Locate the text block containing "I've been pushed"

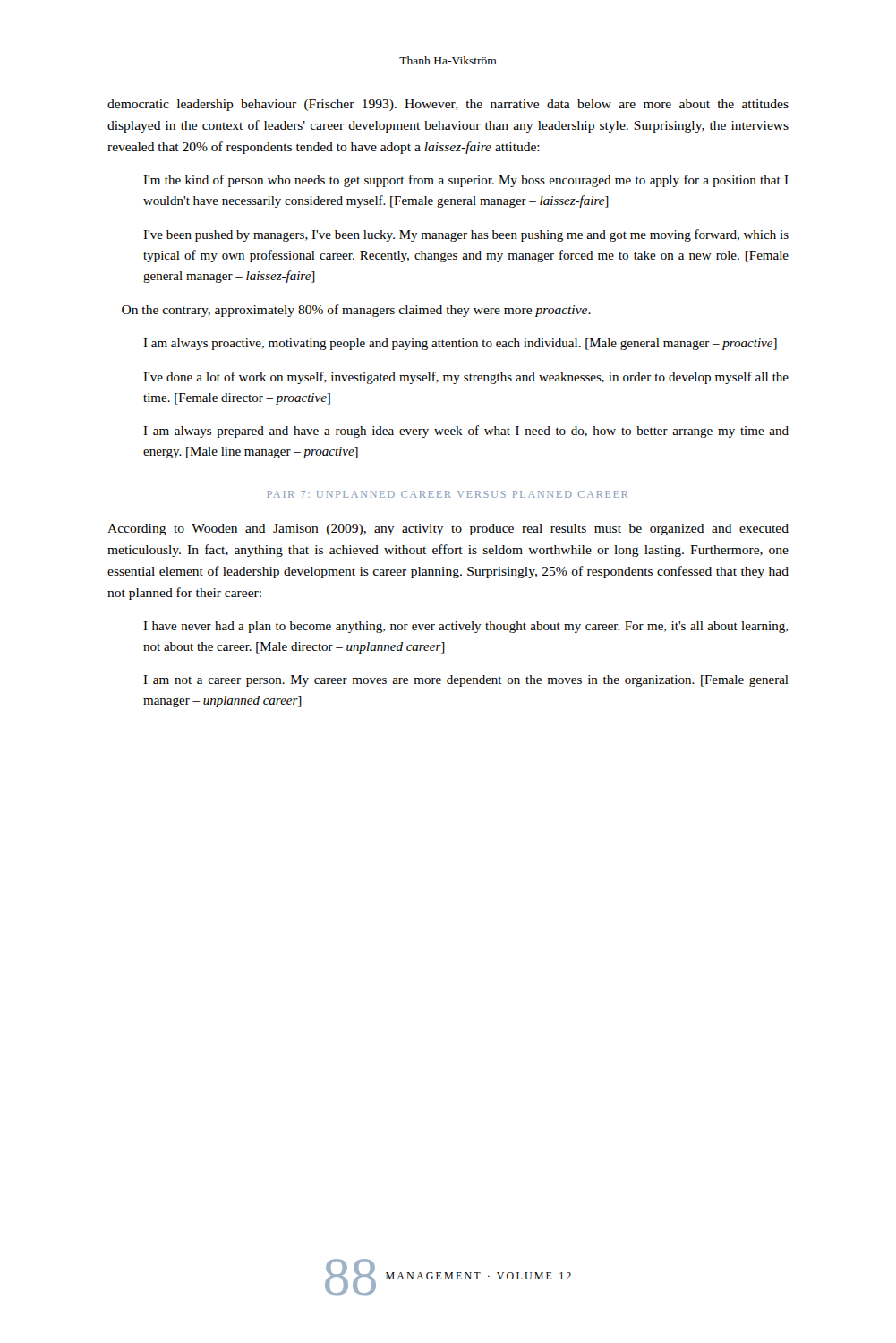(x=466, y=255)
